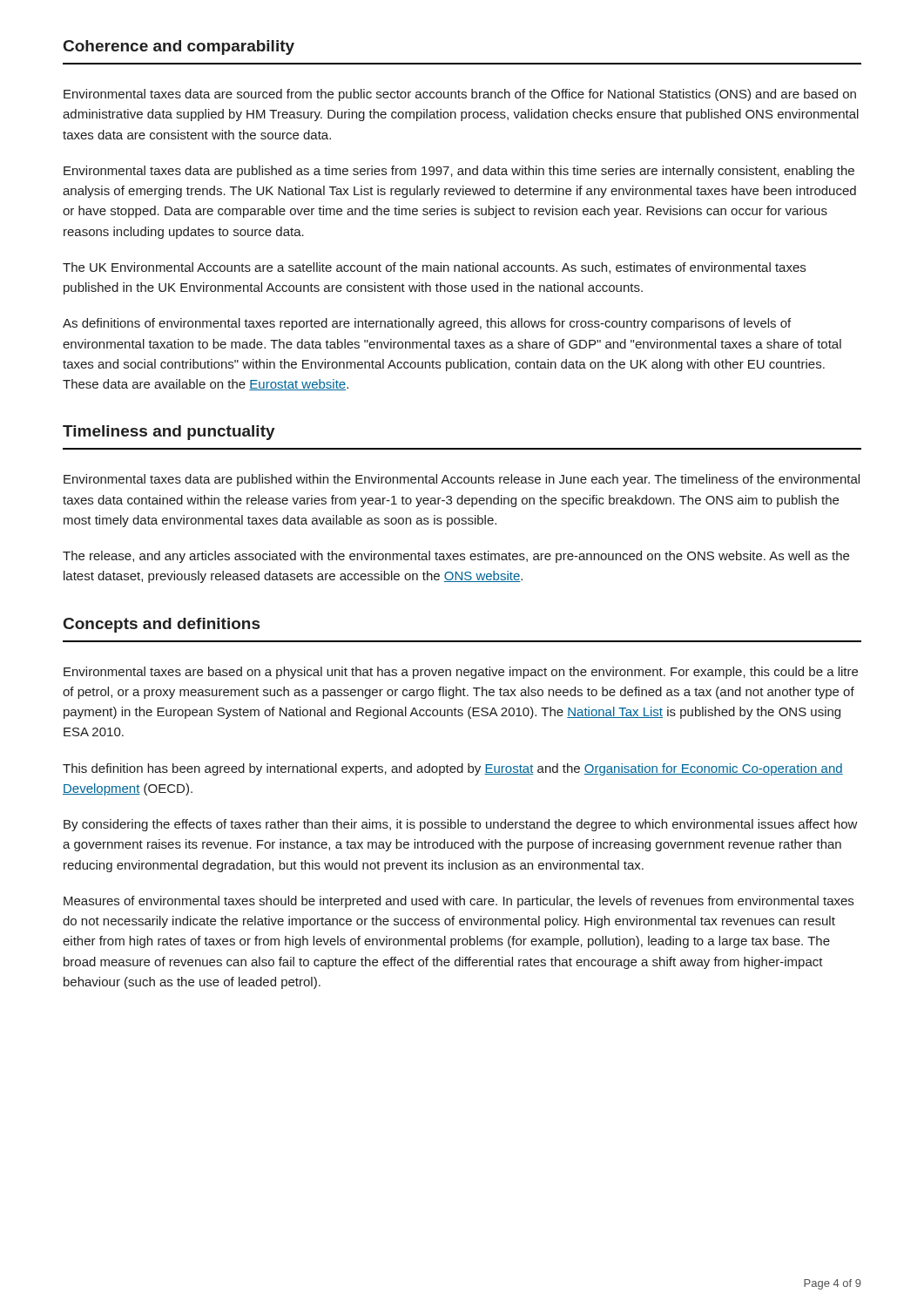Navigate to the block starting "The release, and any articles associated"
The width and height of the screenshot is (924, 1307).
462,566
